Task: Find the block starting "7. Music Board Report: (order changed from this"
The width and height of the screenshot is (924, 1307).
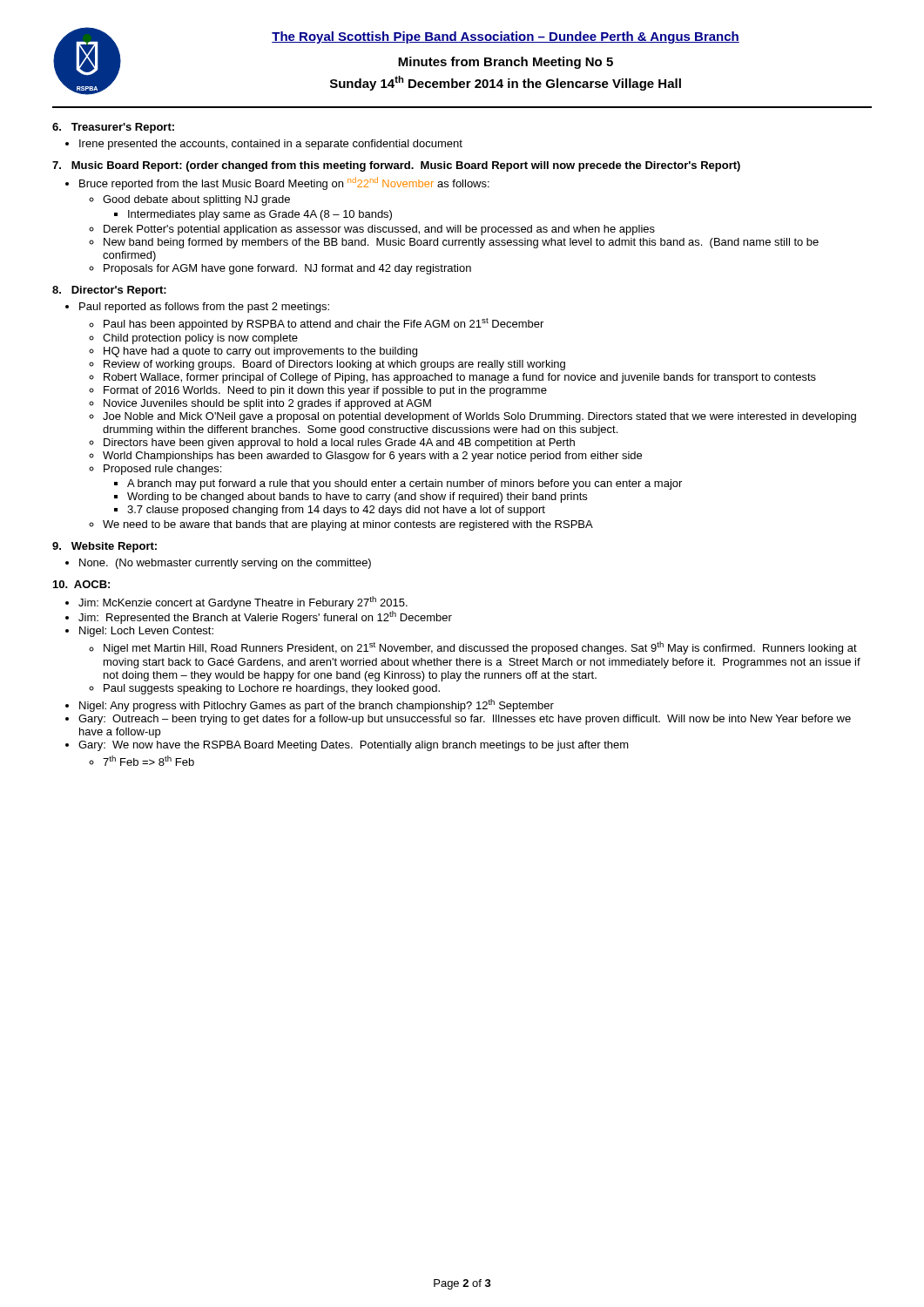Action: tap(396, 165)
